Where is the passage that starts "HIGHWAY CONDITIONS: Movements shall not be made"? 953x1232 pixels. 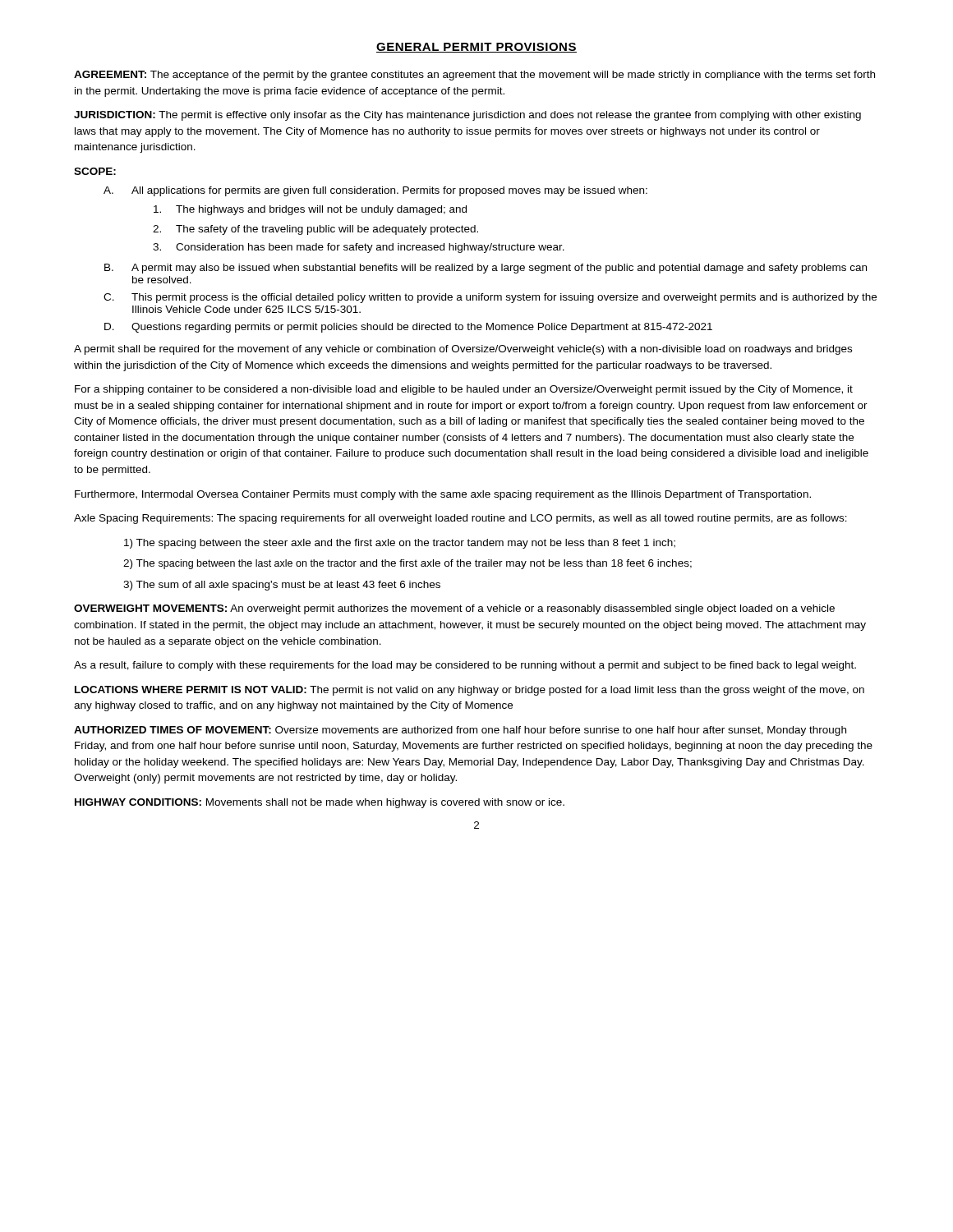tap(476, 802)
